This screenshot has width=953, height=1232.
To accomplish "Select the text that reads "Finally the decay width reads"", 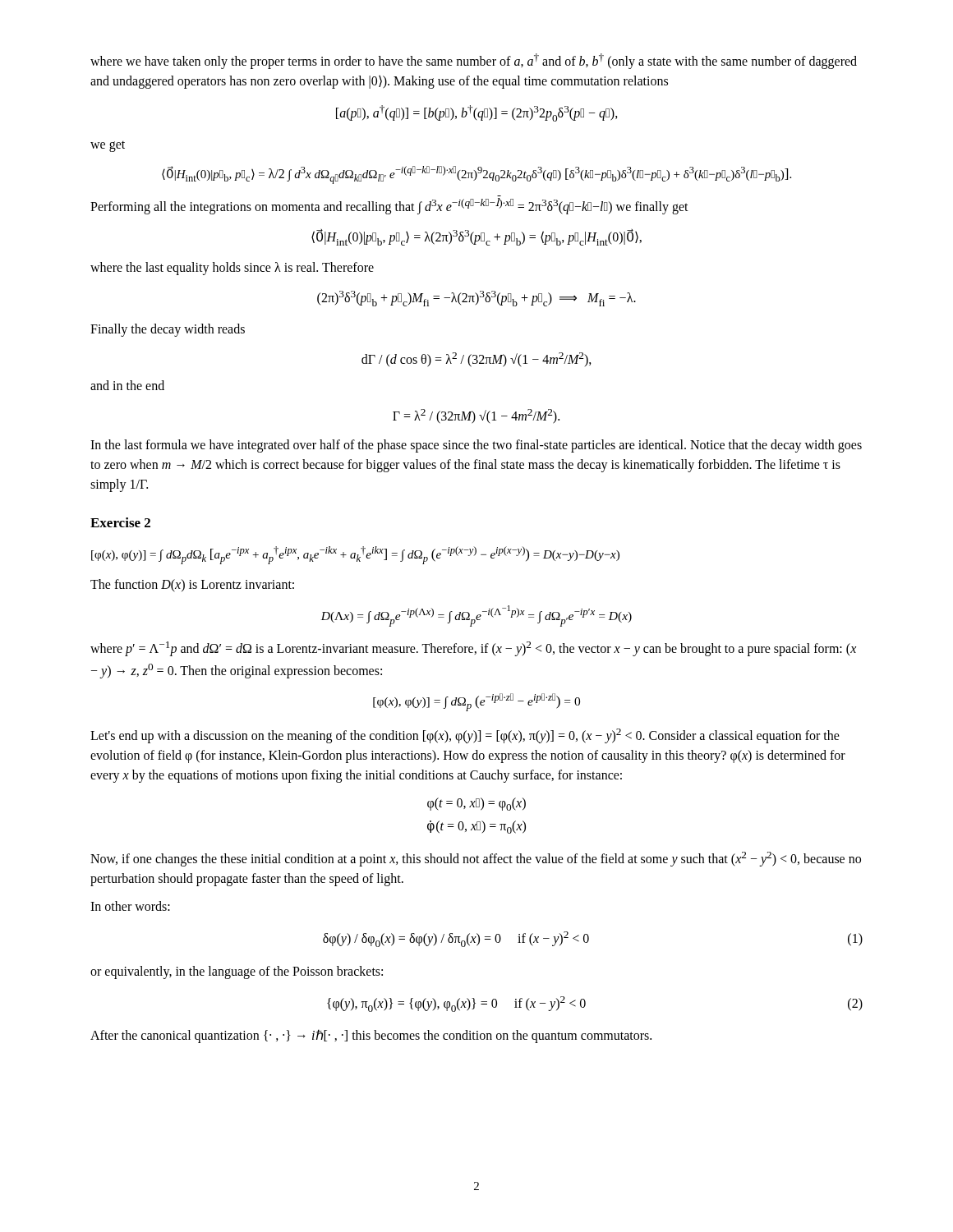I will pos(168,329).
